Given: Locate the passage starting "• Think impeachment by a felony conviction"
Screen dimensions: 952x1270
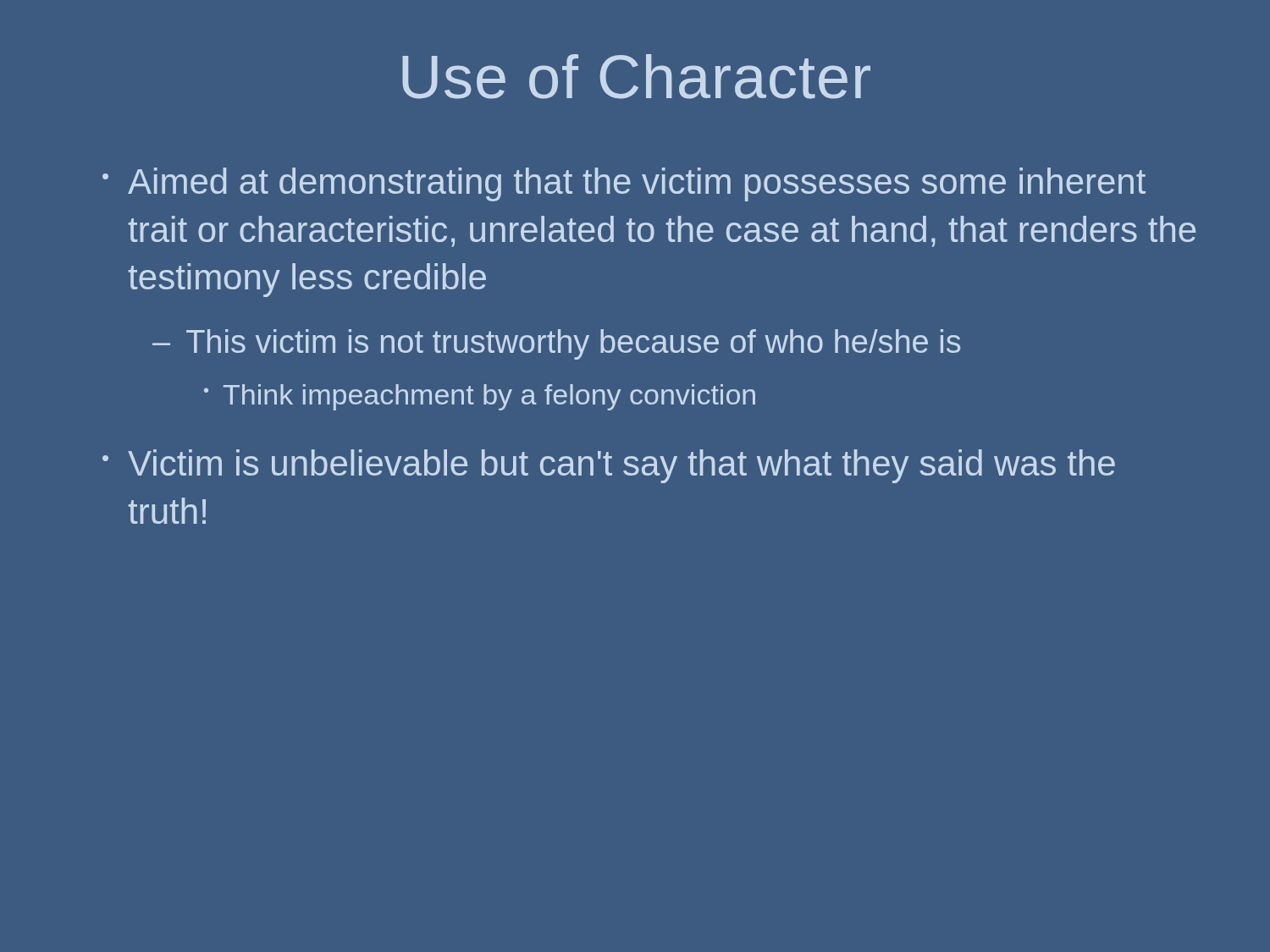Looking at the screenshot, I should pos(480,395).
